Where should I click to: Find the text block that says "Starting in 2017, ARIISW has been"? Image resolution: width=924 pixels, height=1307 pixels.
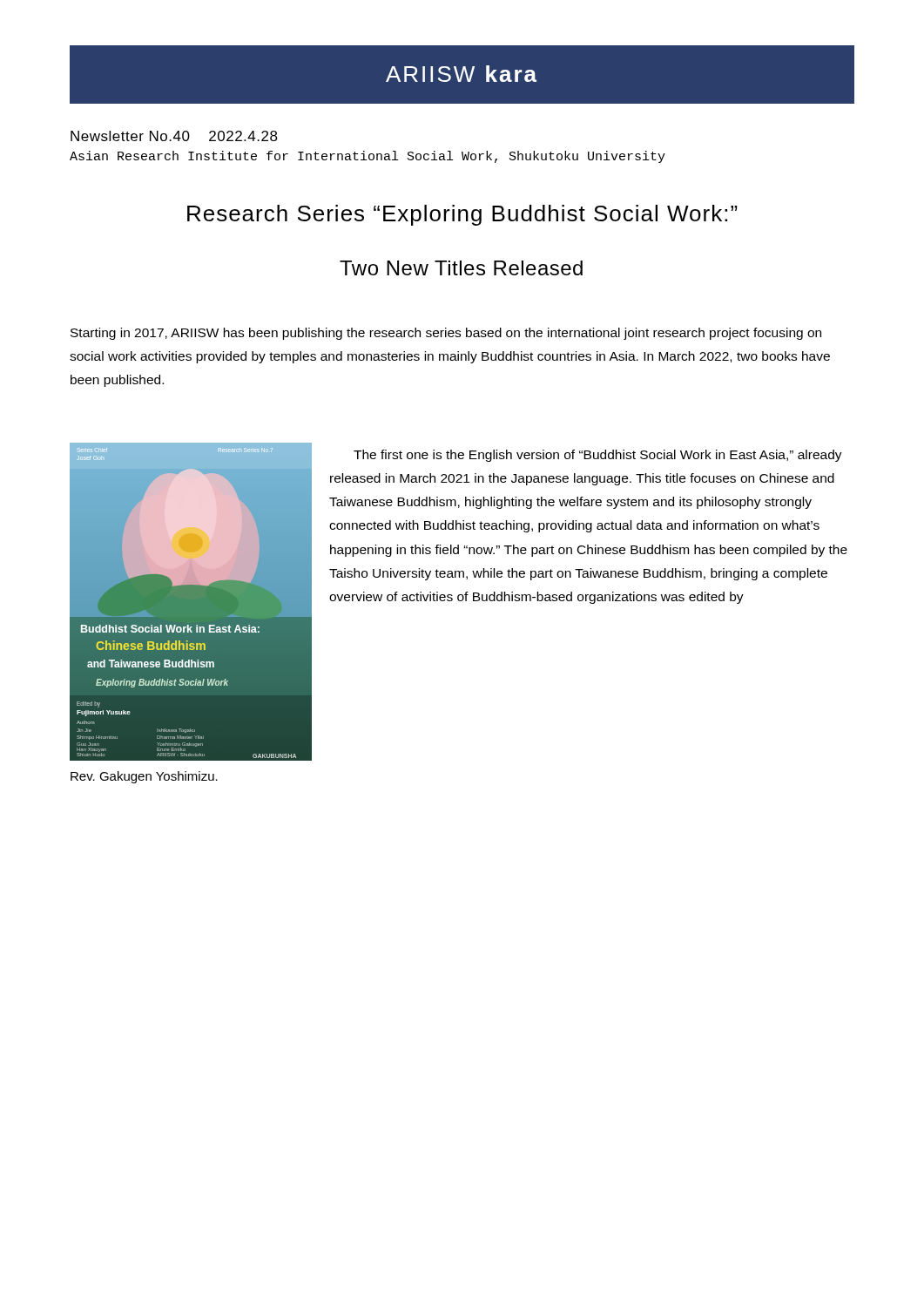click(462, 356)
